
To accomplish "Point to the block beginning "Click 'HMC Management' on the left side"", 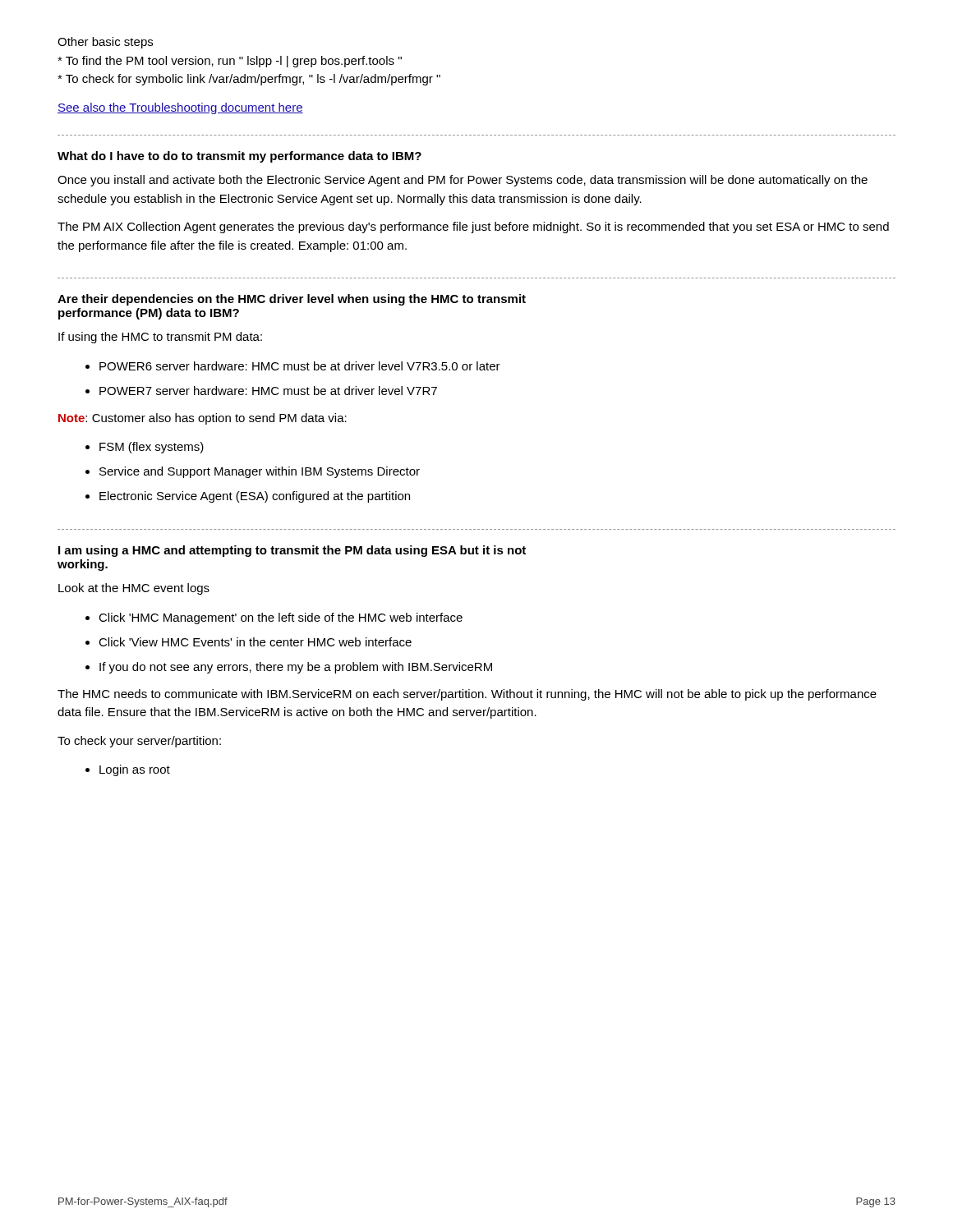I will coord(281,617).
